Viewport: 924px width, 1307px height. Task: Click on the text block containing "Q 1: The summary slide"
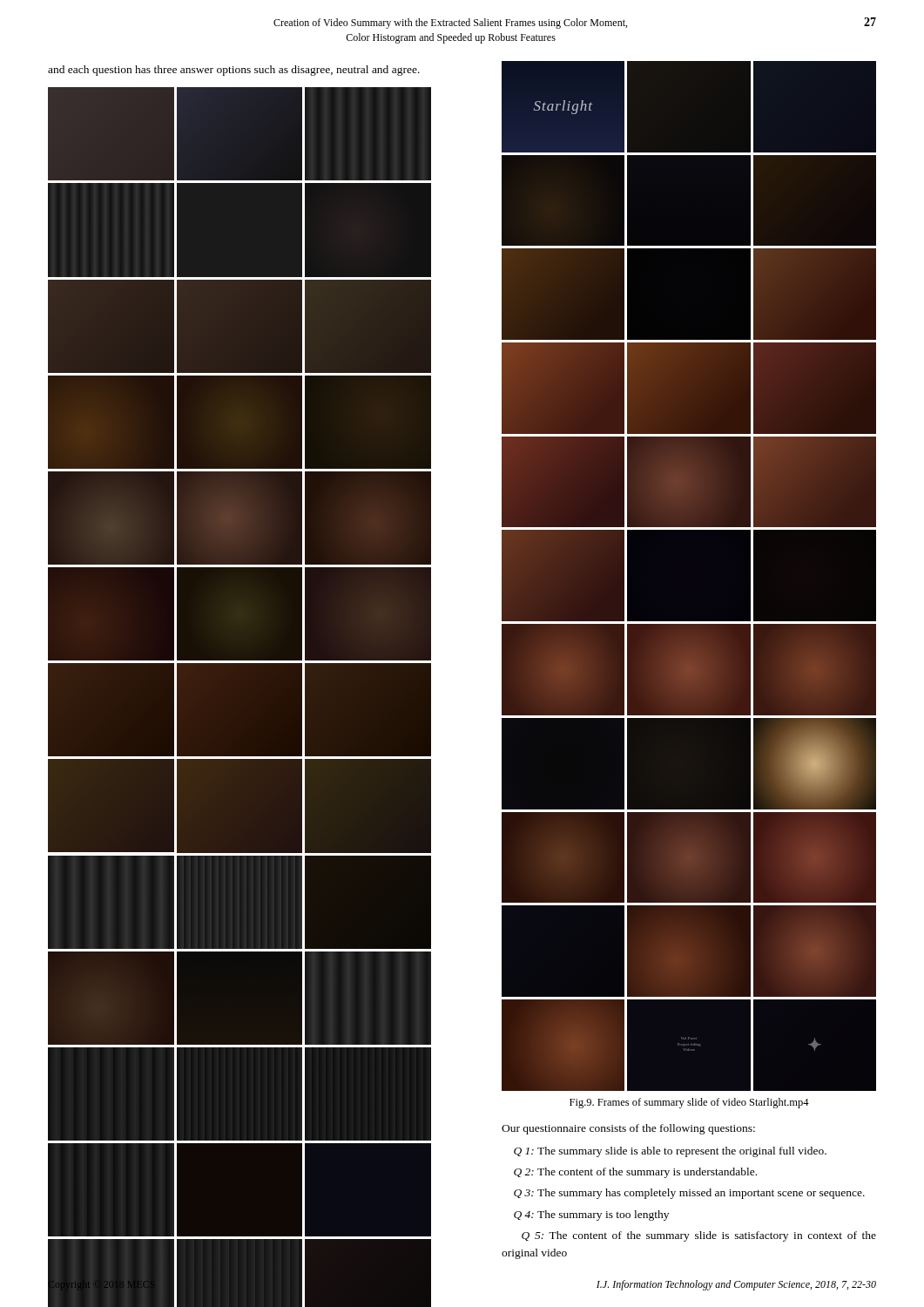coord(664,1150)
